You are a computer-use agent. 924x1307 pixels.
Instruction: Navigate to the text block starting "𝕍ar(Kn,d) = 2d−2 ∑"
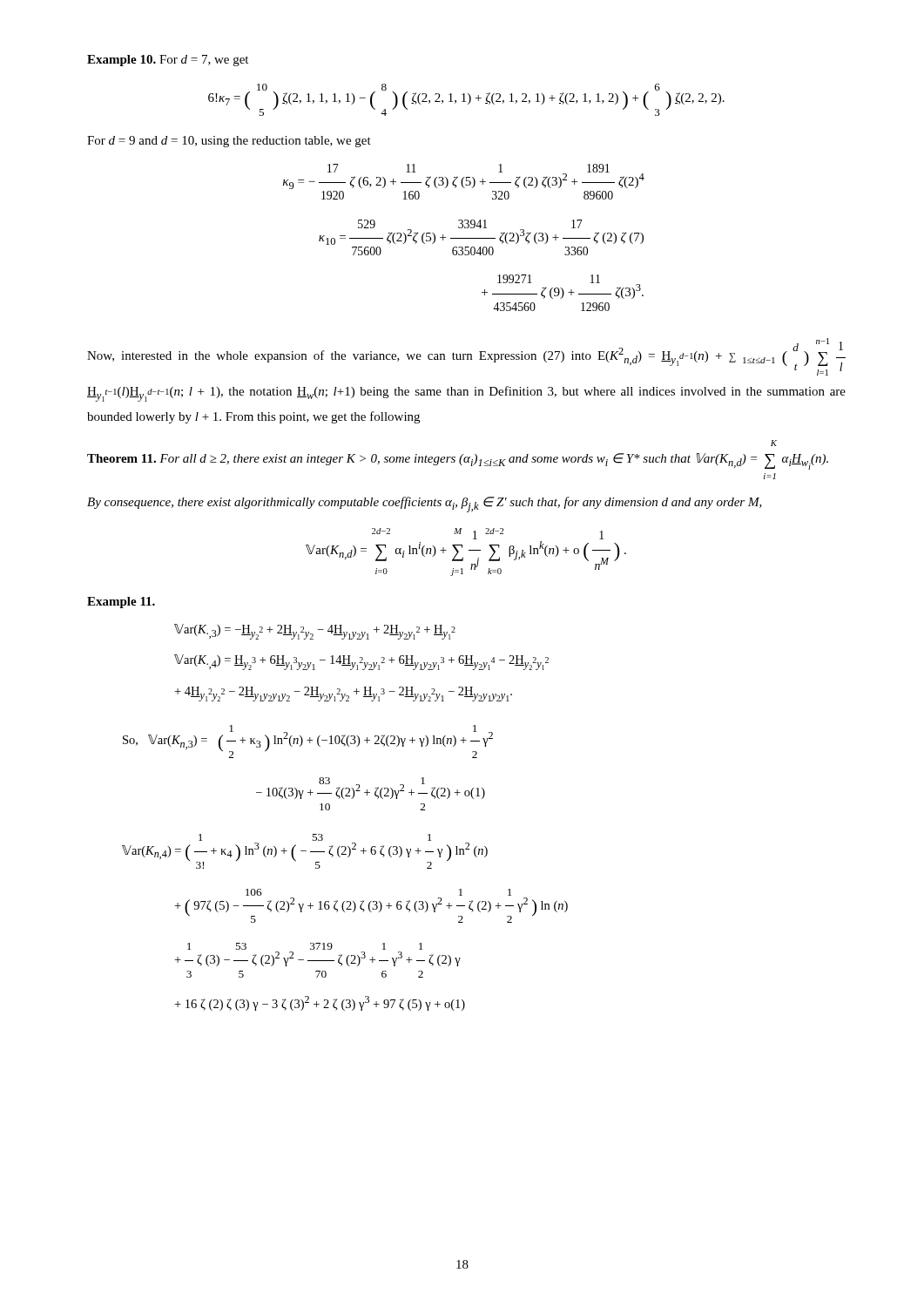(466, 551)
